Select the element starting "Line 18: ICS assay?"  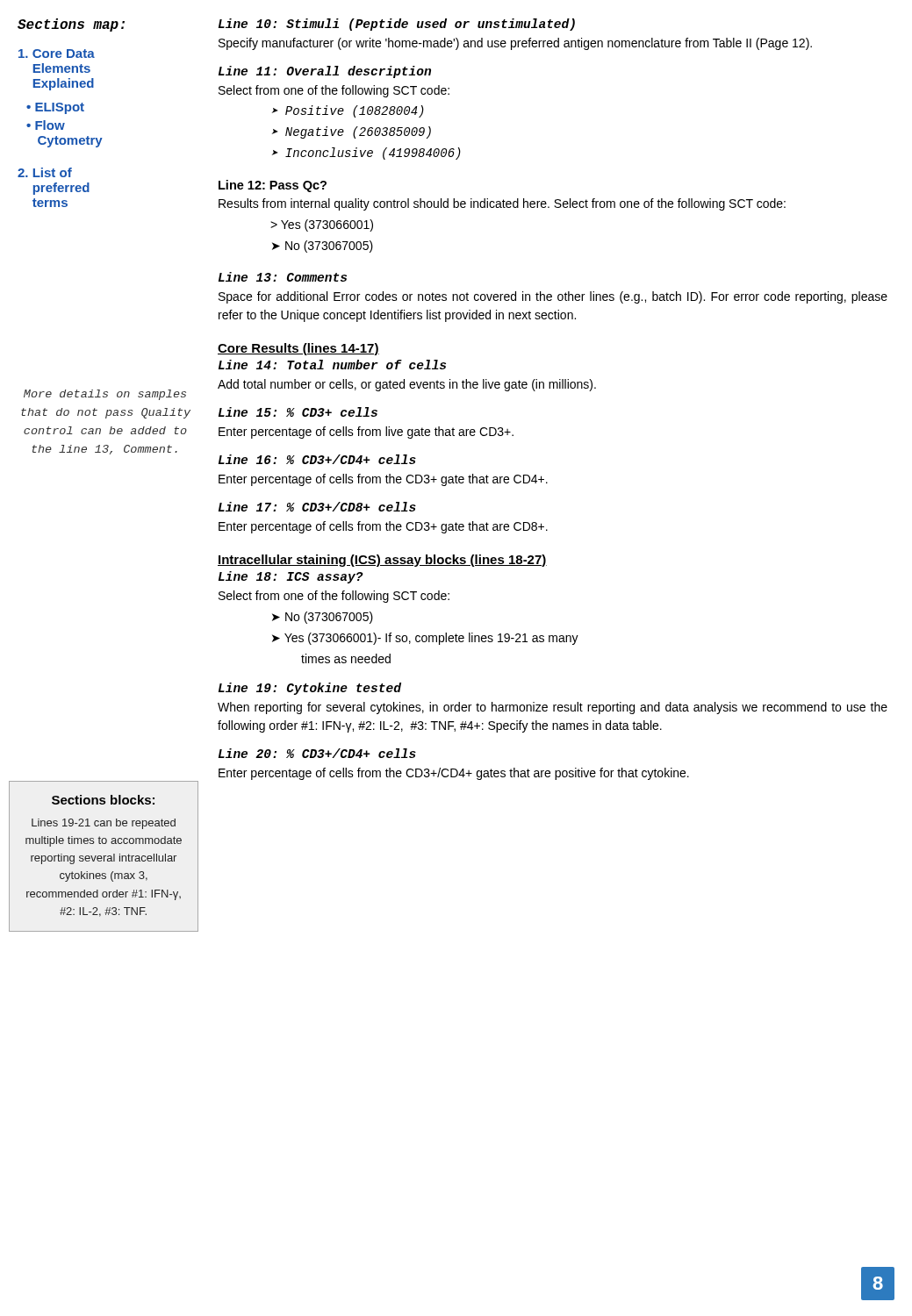pyautogui.click(x=290, y=577)
